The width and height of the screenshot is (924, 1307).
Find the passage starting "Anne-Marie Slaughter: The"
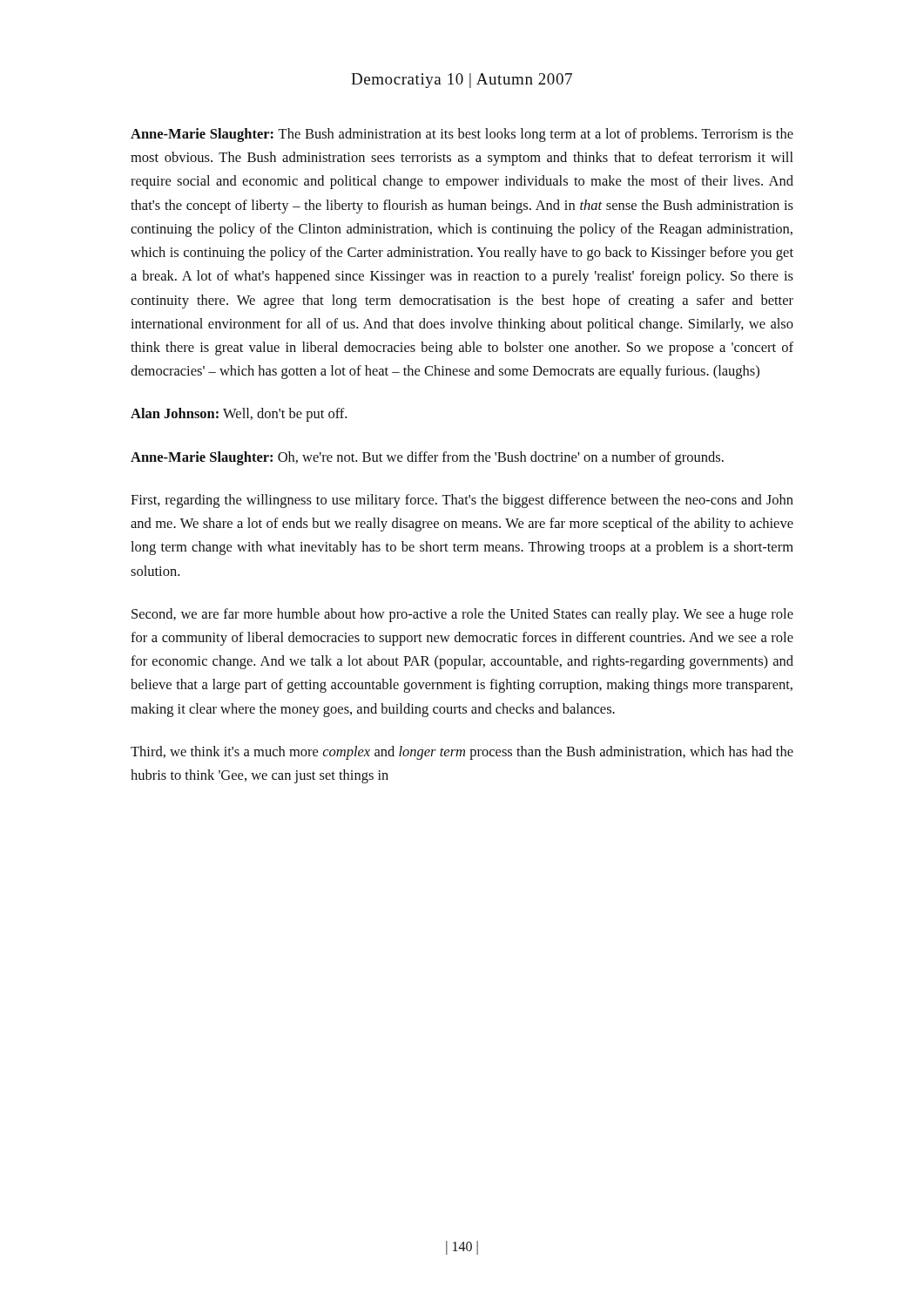tap(462, 252)
